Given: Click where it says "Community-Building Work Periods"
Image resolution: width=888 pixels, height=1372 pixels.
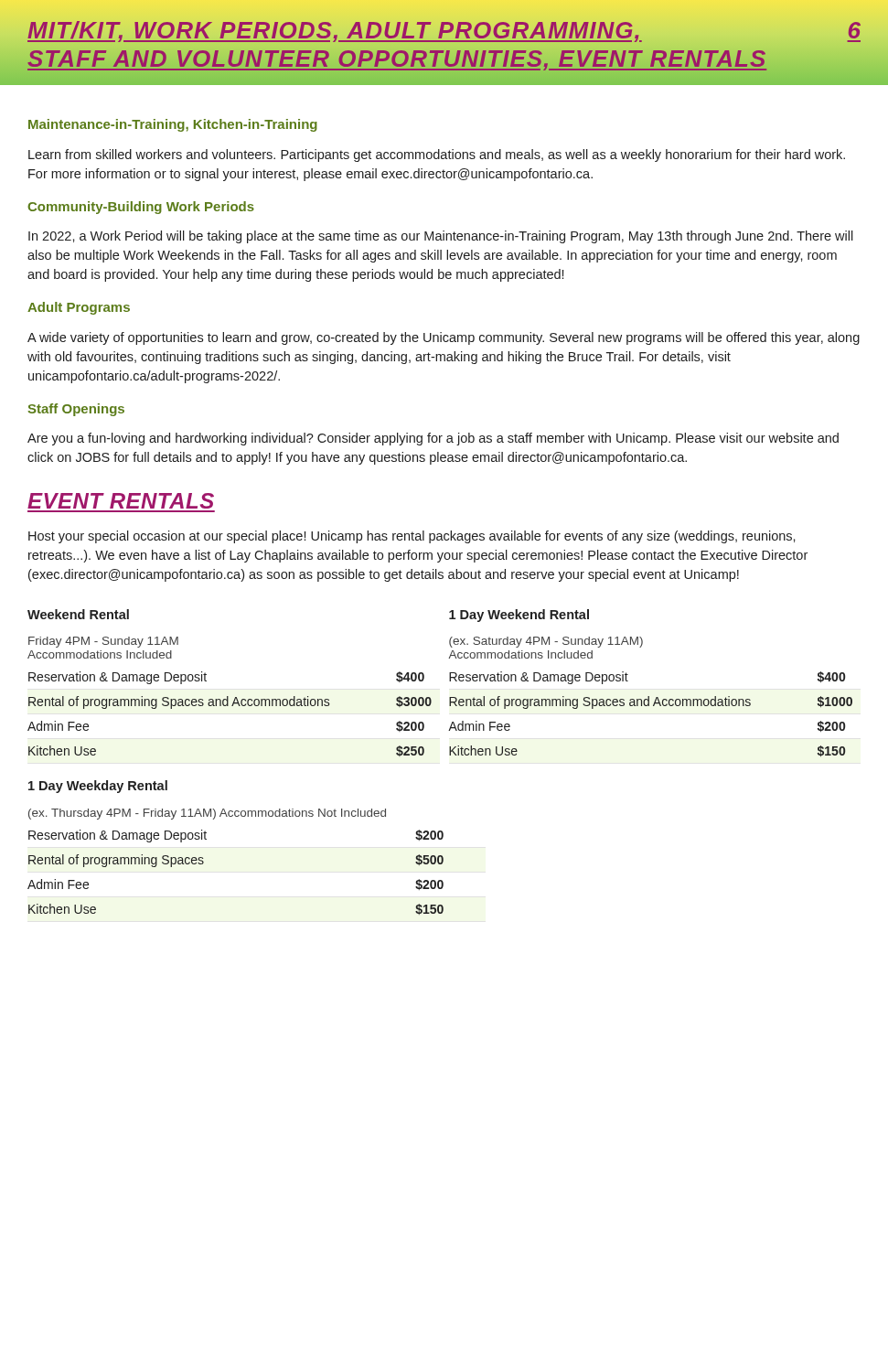Looking at the screenshot, I should tap(141, 208).
